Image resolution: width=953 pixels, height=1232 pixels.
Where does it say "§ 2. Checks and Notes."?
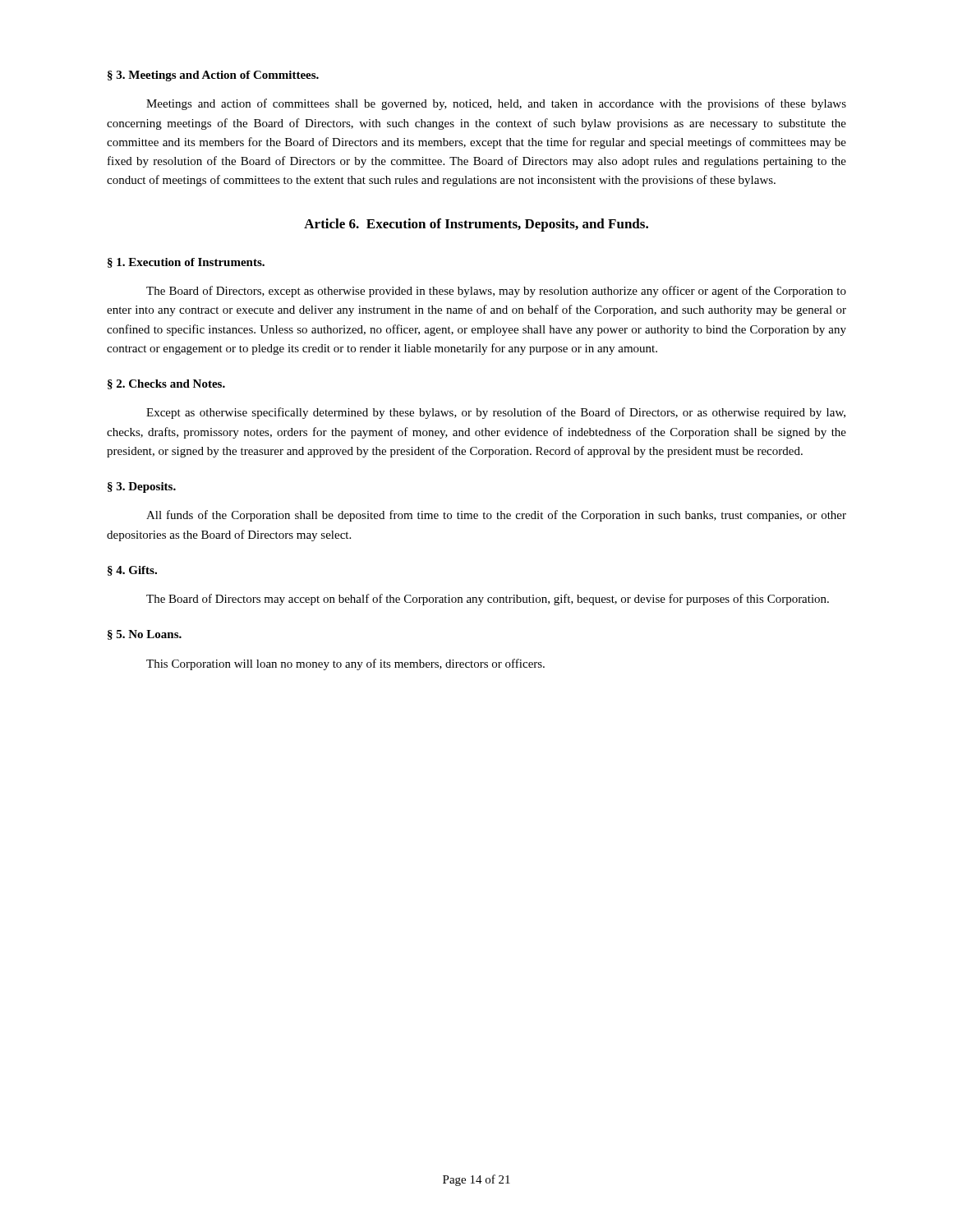coord(166,384)
